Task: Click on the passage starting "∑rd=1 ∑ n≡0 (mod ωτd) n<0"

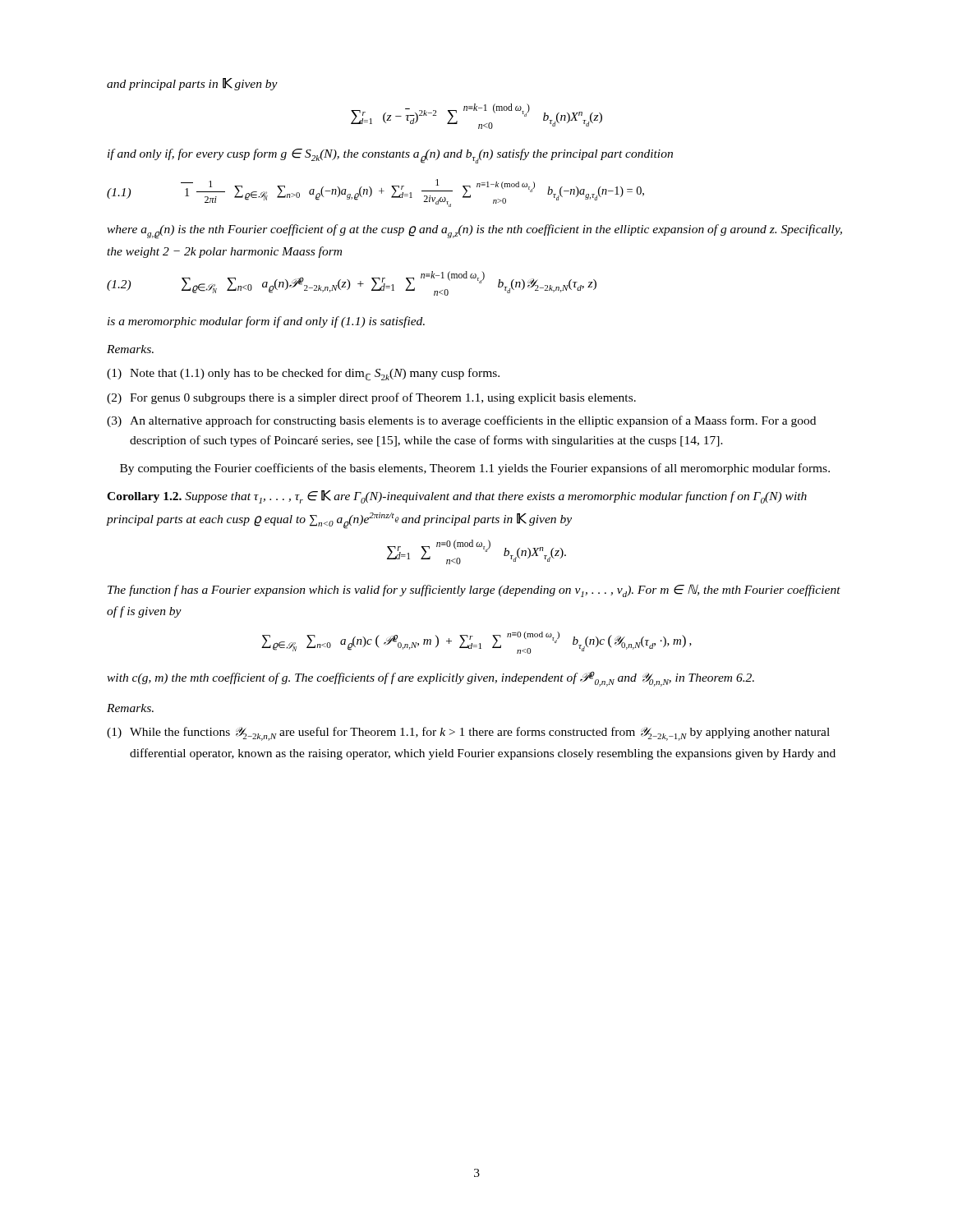Action: coord(476,553)
